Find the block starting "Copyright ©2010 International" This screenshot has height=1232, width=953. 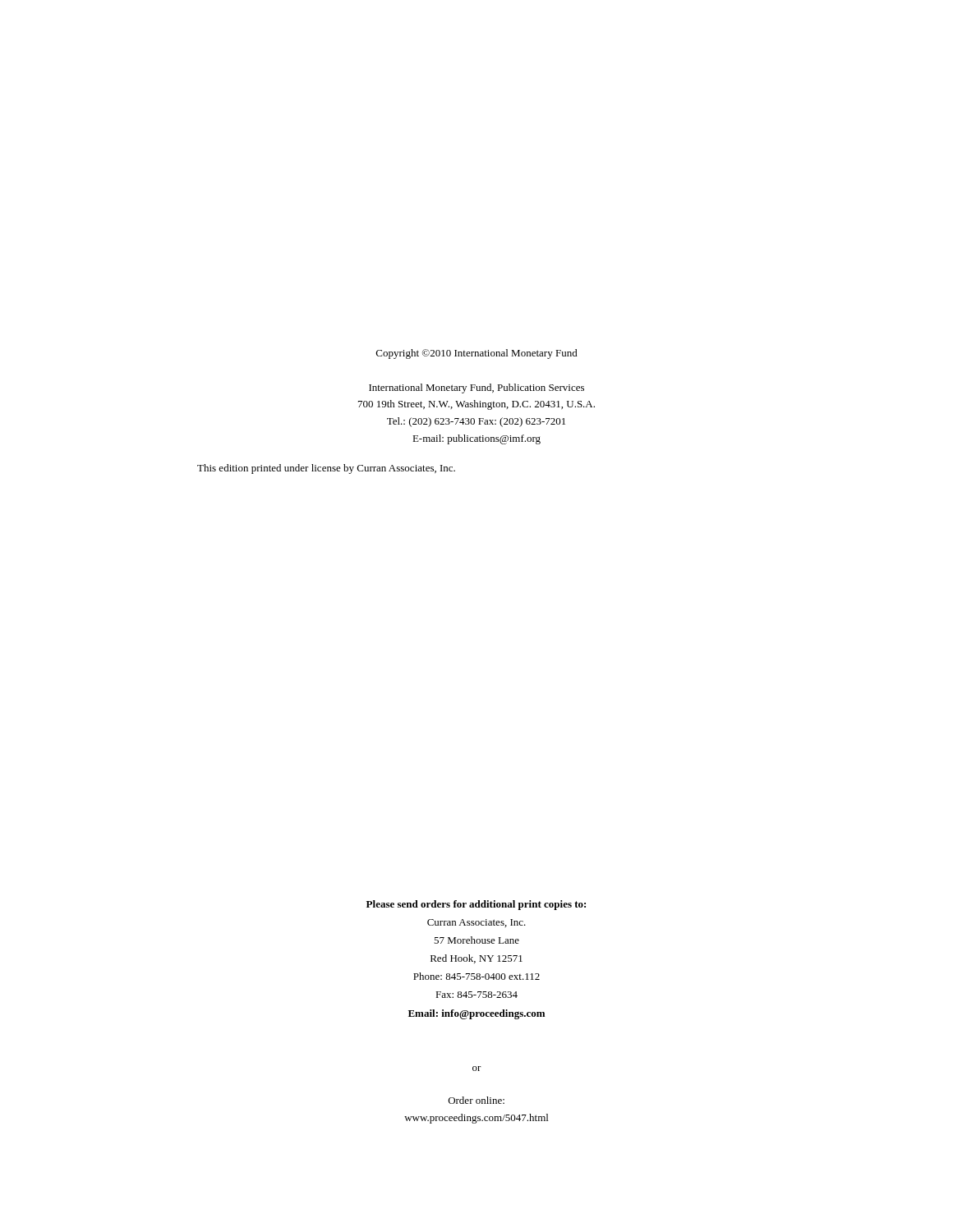[476, 395]
